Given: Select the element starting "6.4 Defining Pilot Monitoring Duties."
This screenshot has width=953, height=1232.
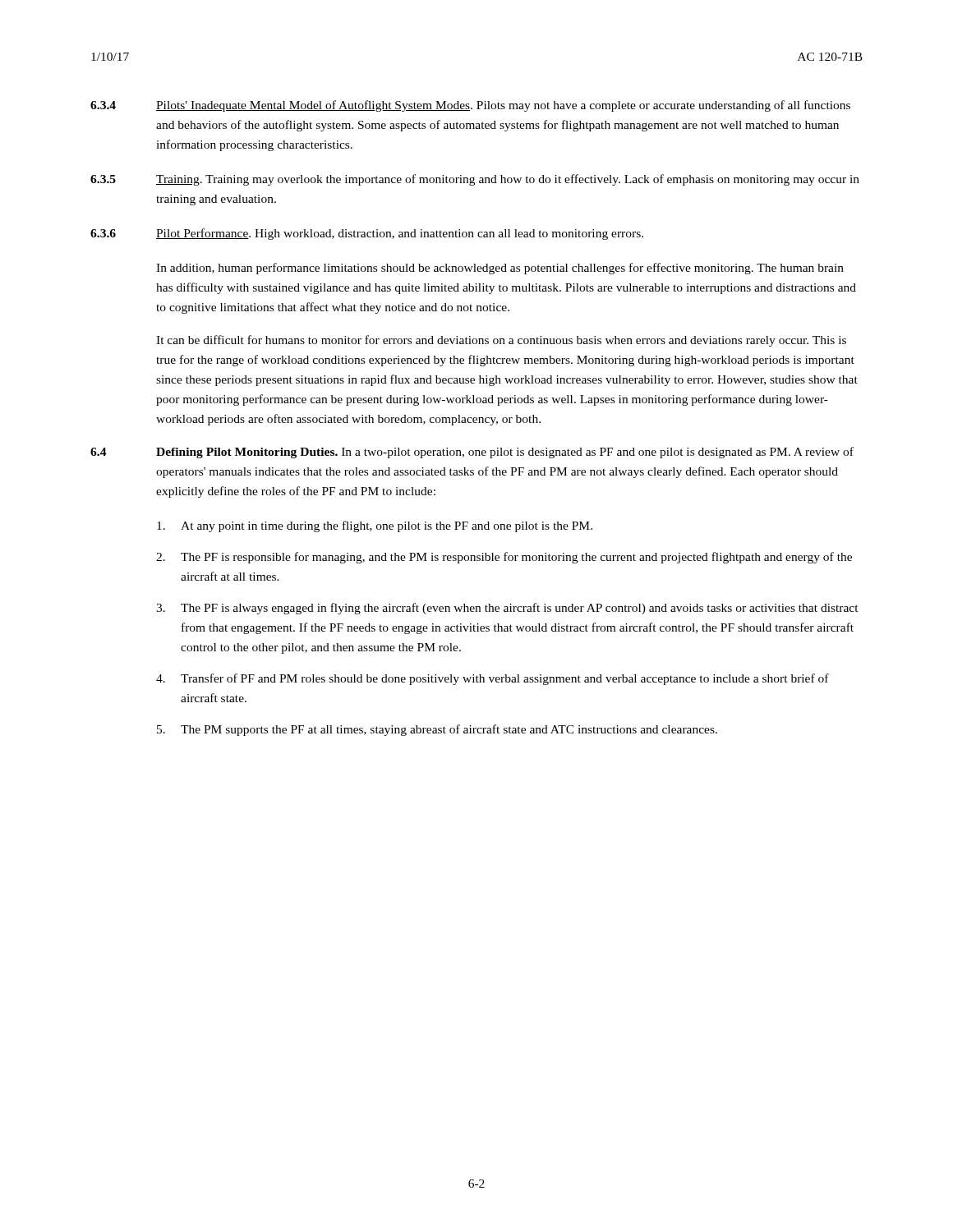Looking at the screenshot, I should click(x=476, y=472).
